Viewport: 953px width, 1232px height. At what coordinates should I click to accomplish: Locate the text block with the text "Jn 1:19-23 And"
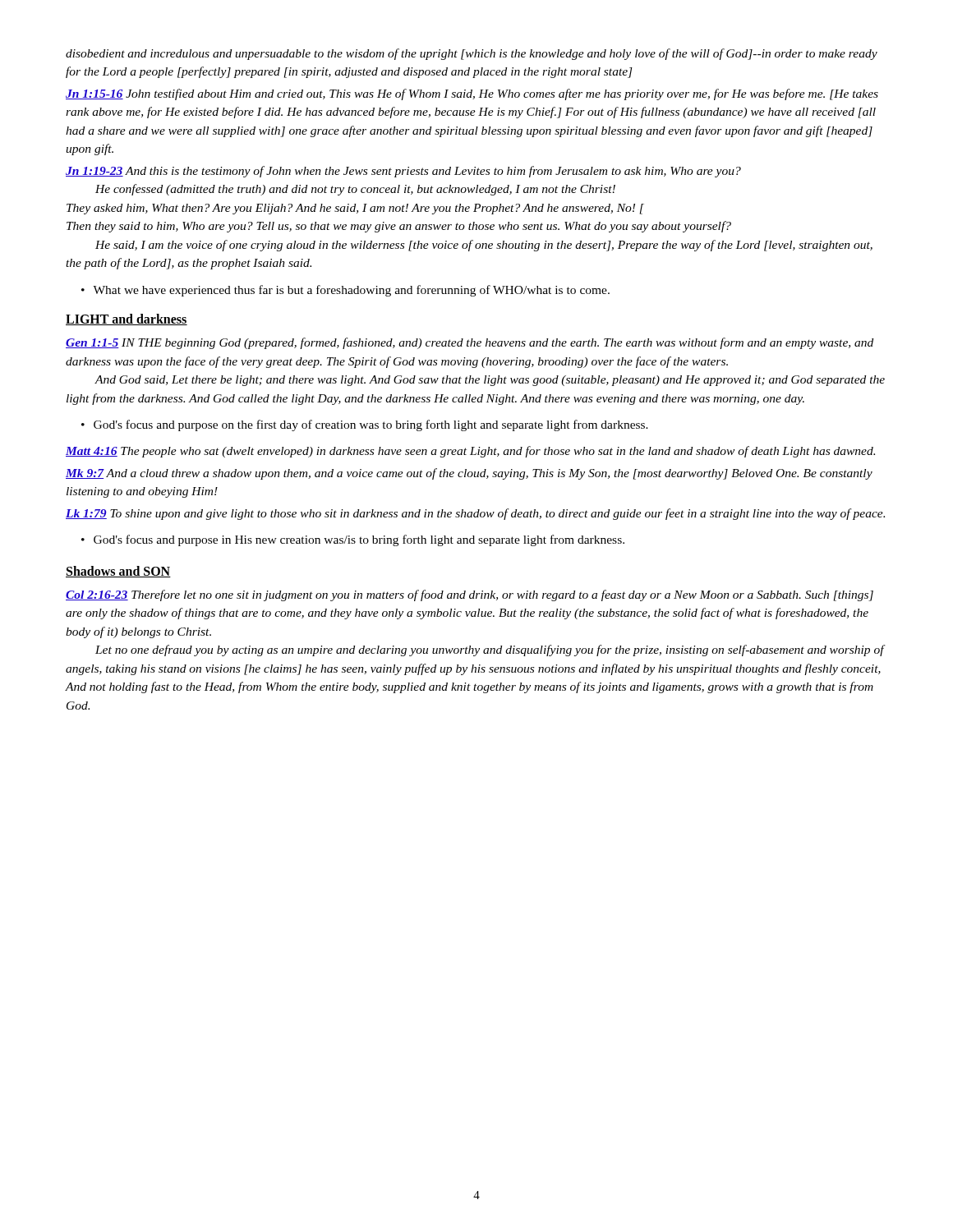coord(469,216)
